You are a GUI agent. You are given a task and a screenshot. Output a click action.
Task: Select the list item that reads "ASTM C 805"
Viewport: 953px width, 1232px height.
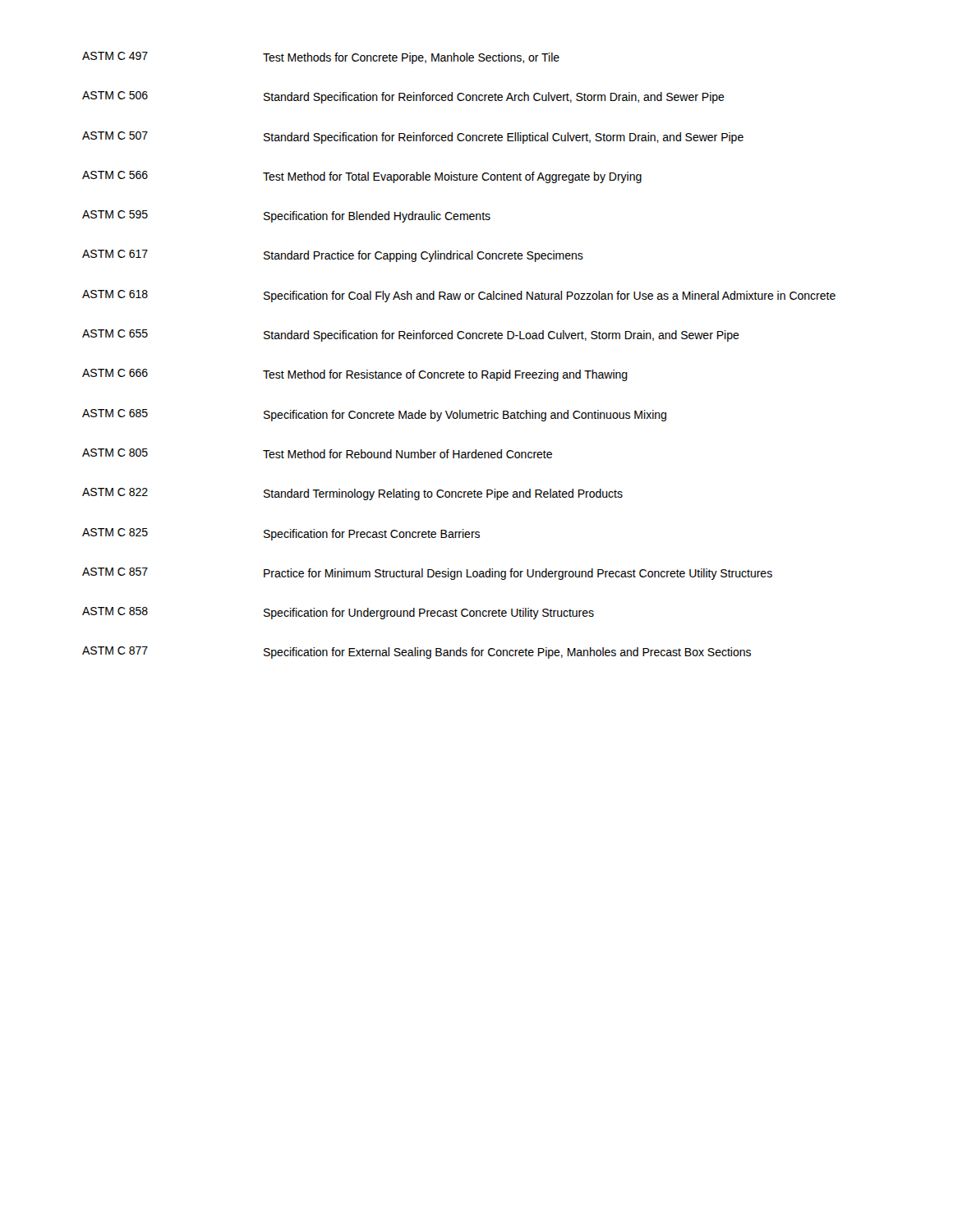click(476, 454)
